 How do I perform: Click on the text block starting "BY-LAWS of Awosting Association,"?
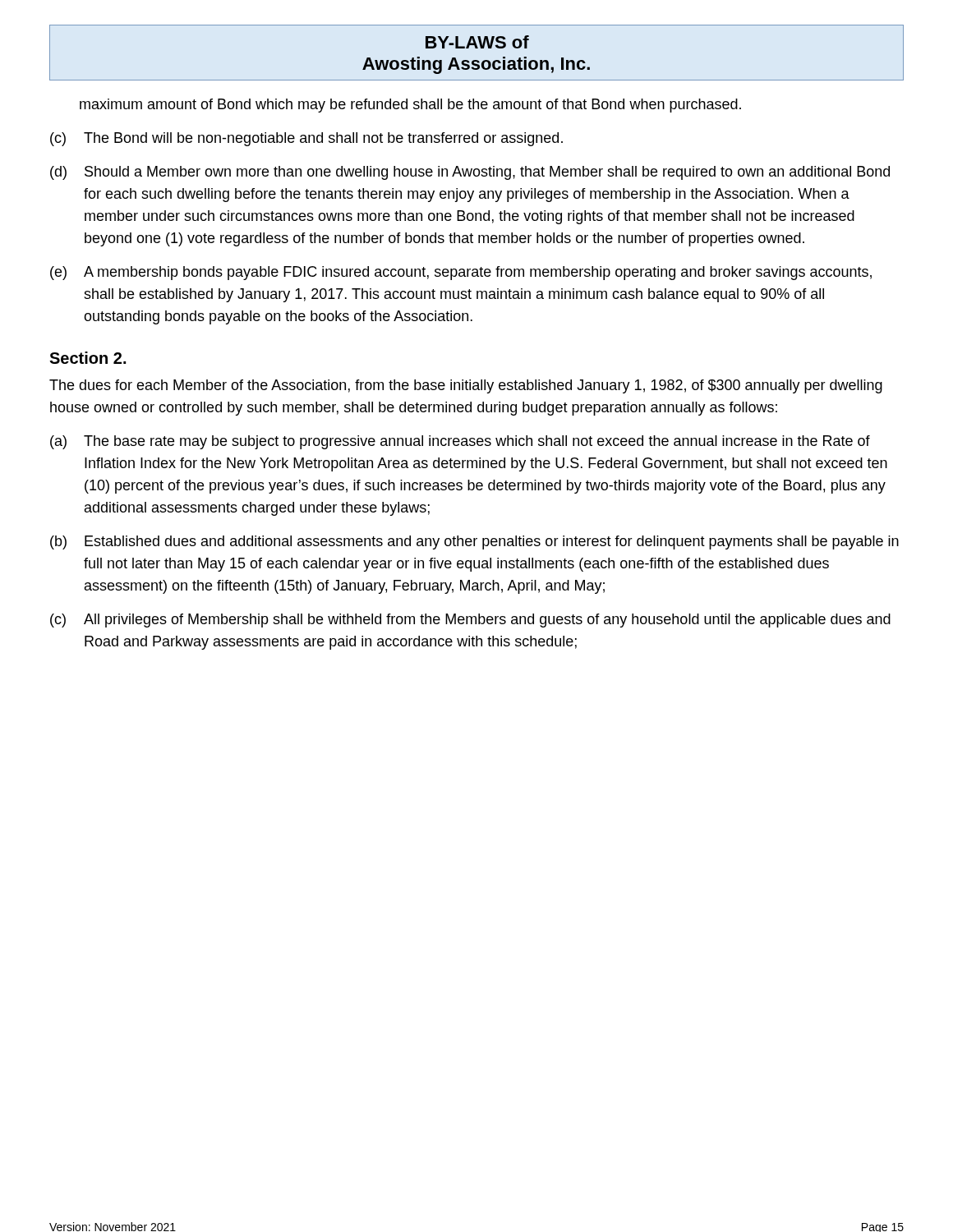476,53
